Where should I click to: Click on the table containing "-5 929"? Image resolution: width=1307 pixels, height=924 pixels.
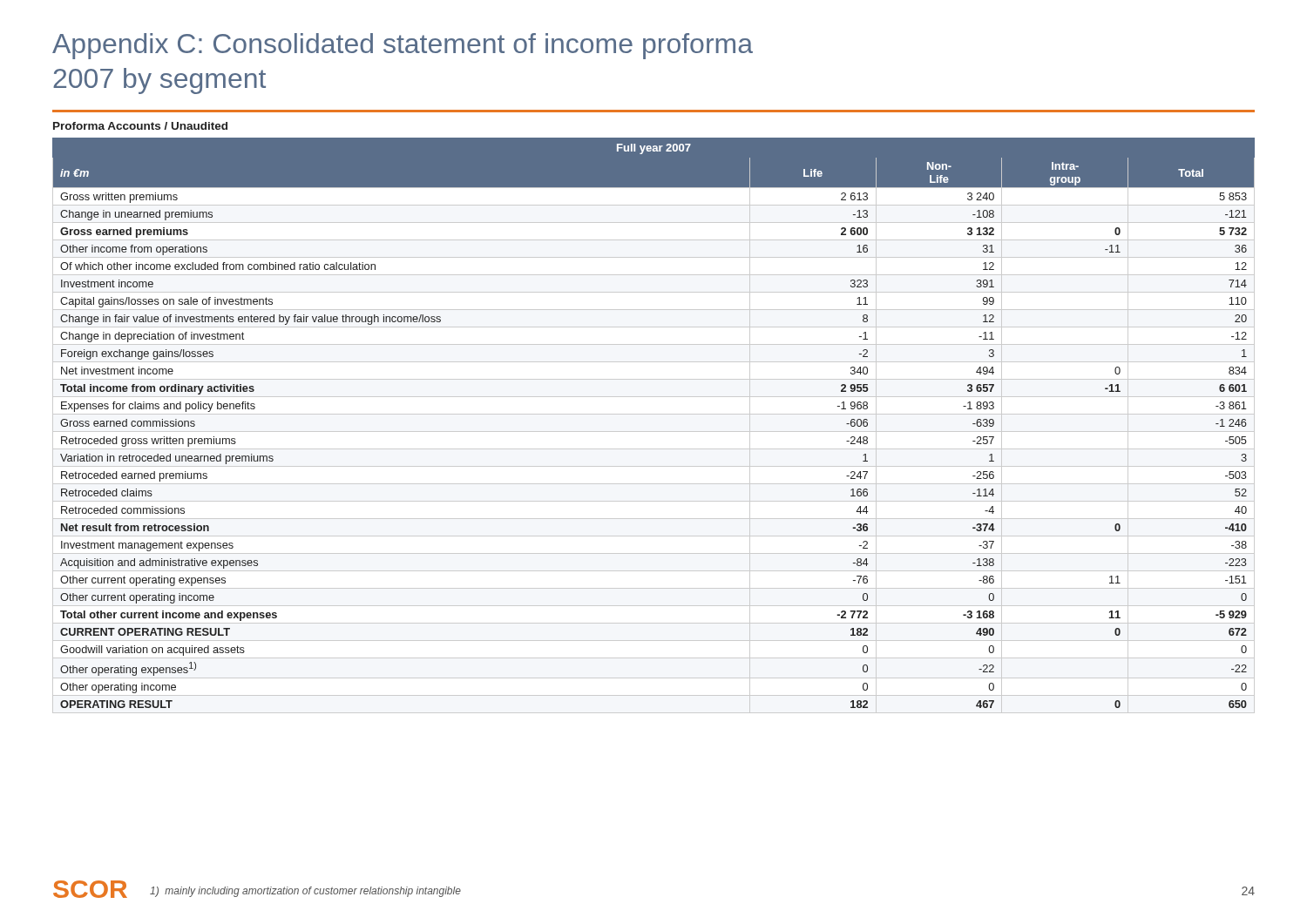[x=654, y=426]
